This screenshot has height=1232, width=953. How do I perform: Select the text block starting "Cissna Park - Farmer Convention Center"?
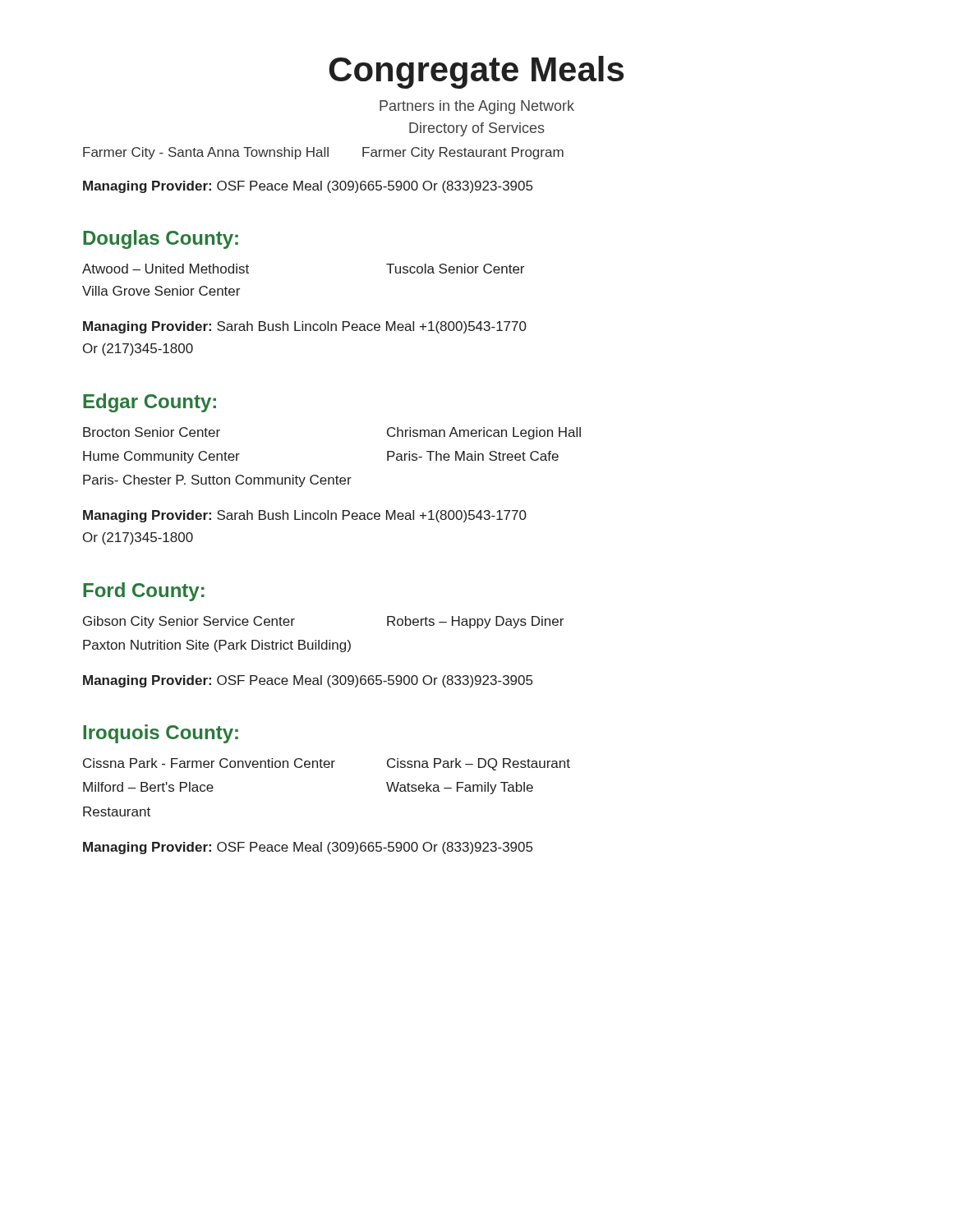[209, 764]
